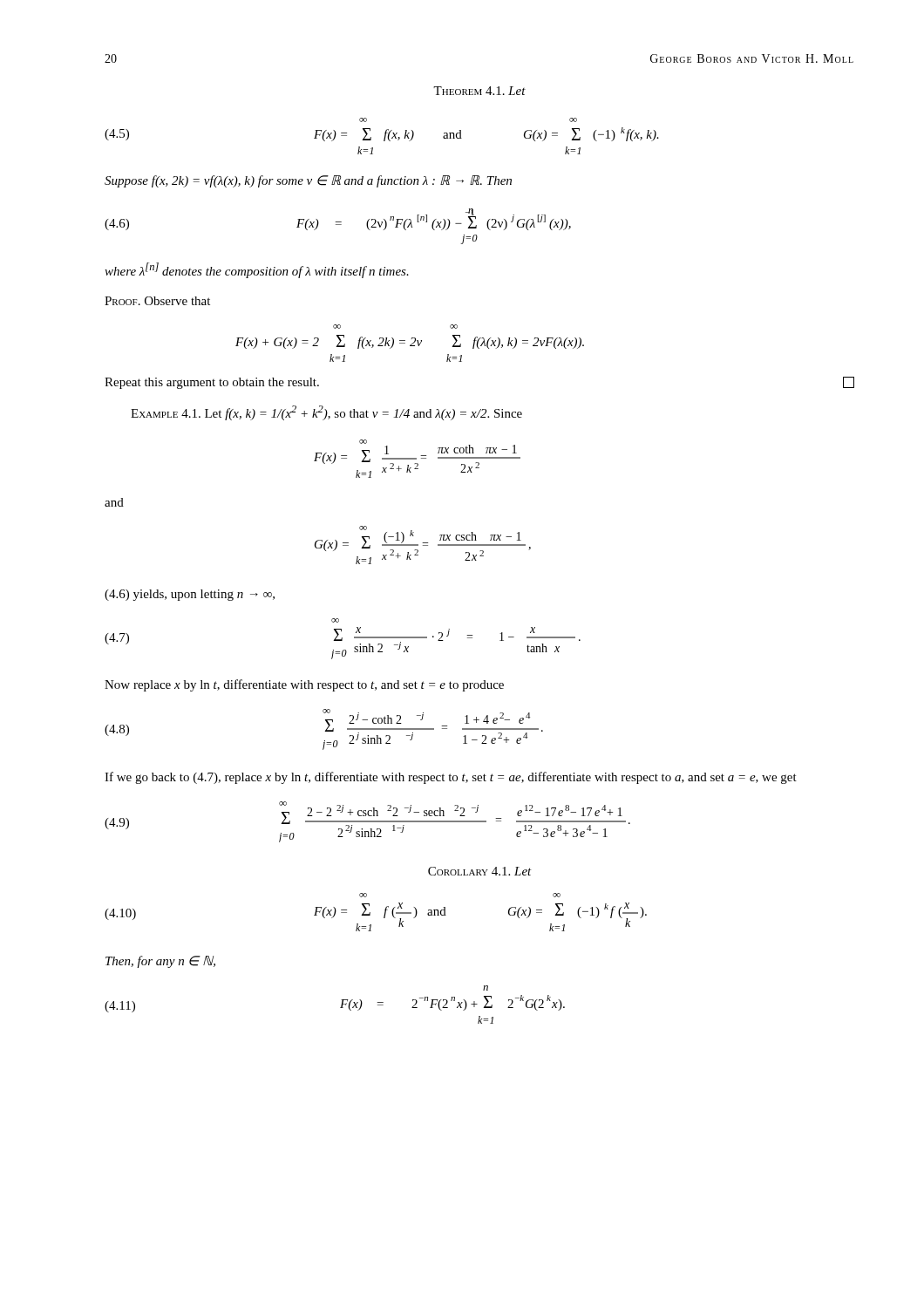Point to the block starting "F(x) + G(x) = 2 ∞ Σ"
Image resolution: width=924 pixels, height=1308 pixels.
(479, 341)
